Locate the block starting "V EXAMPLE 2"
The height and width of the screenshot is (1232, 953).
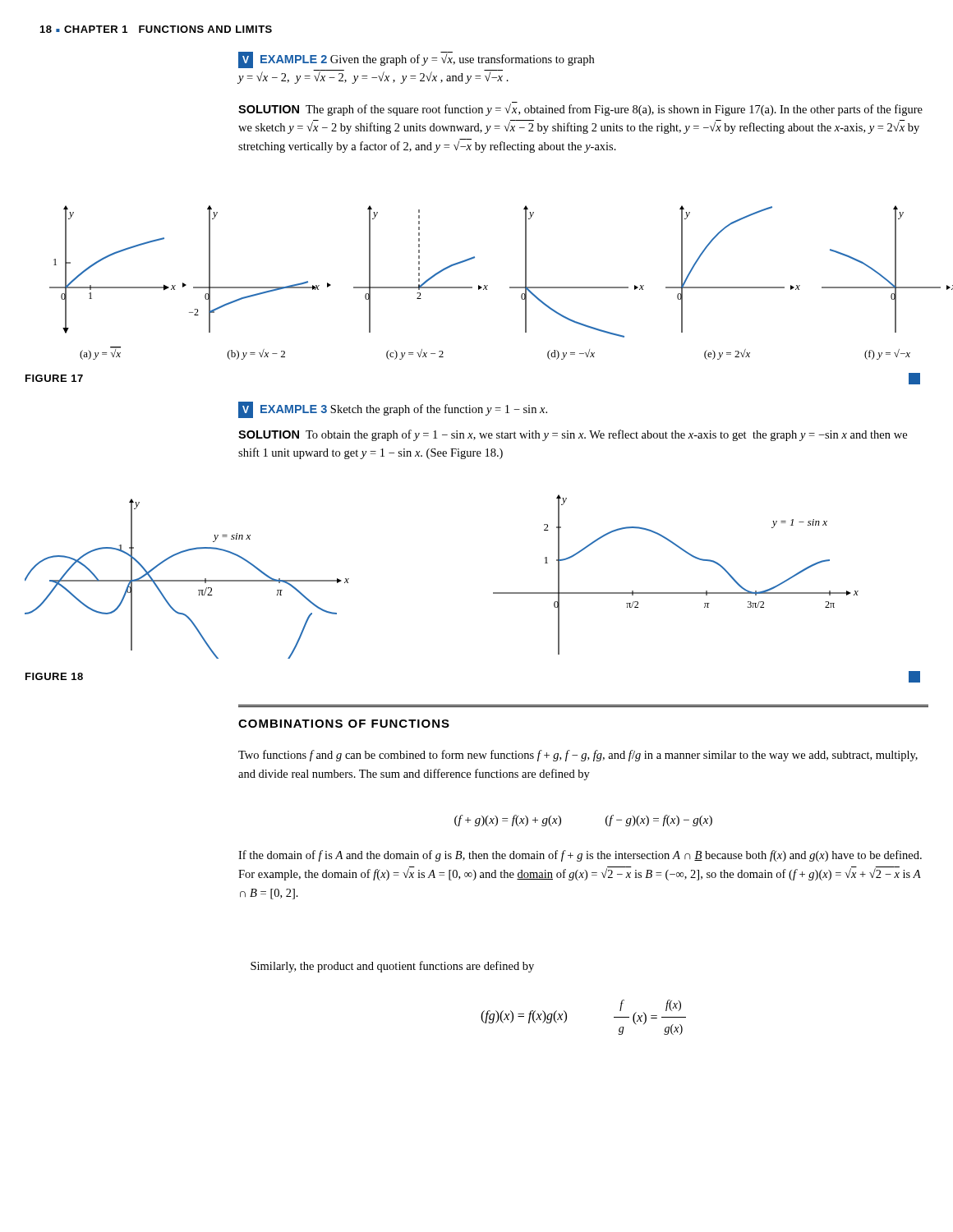pos(416,68)
